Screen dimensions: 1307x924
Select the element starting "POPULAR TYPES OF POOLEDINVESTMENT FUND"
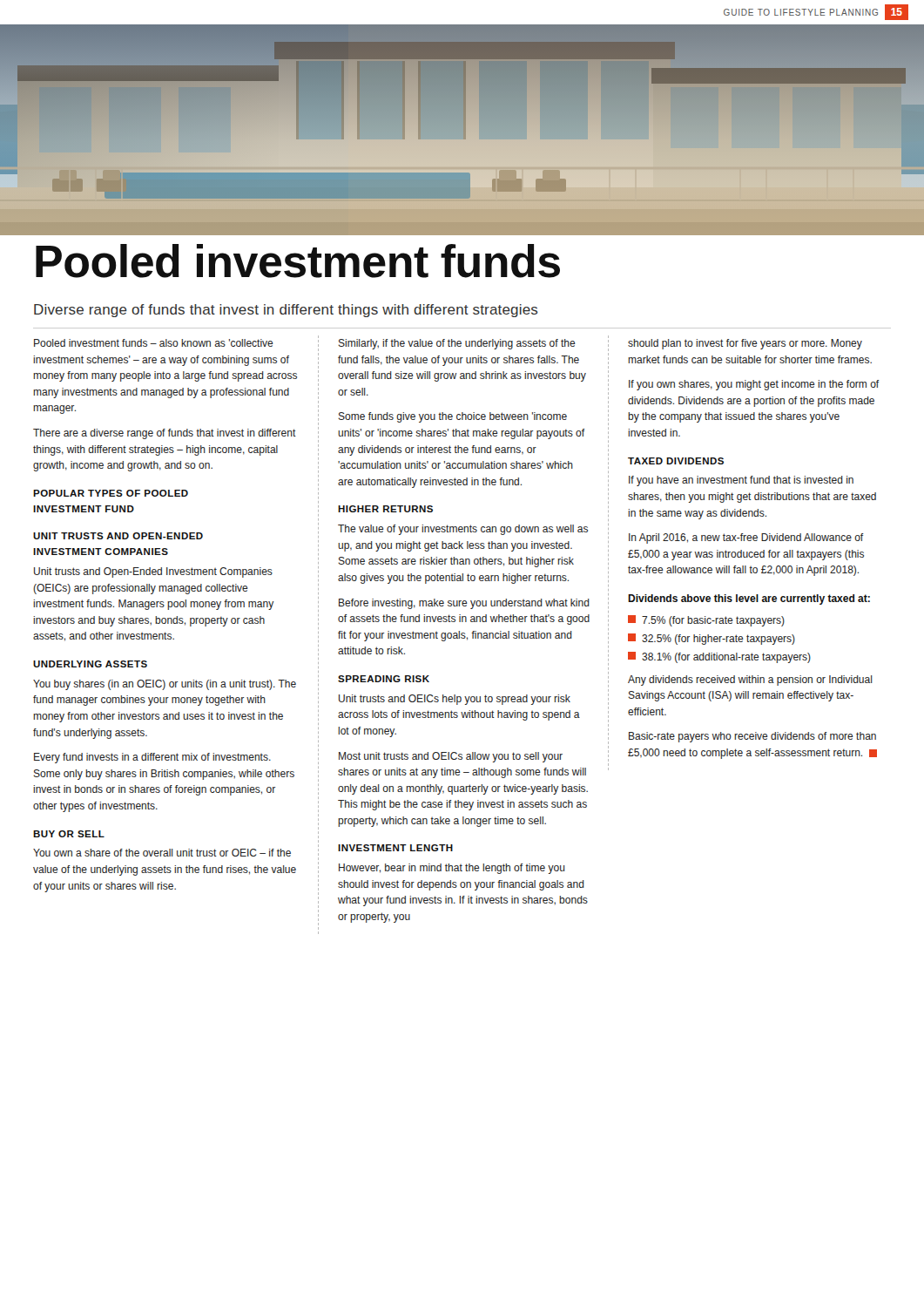point(111,501)
